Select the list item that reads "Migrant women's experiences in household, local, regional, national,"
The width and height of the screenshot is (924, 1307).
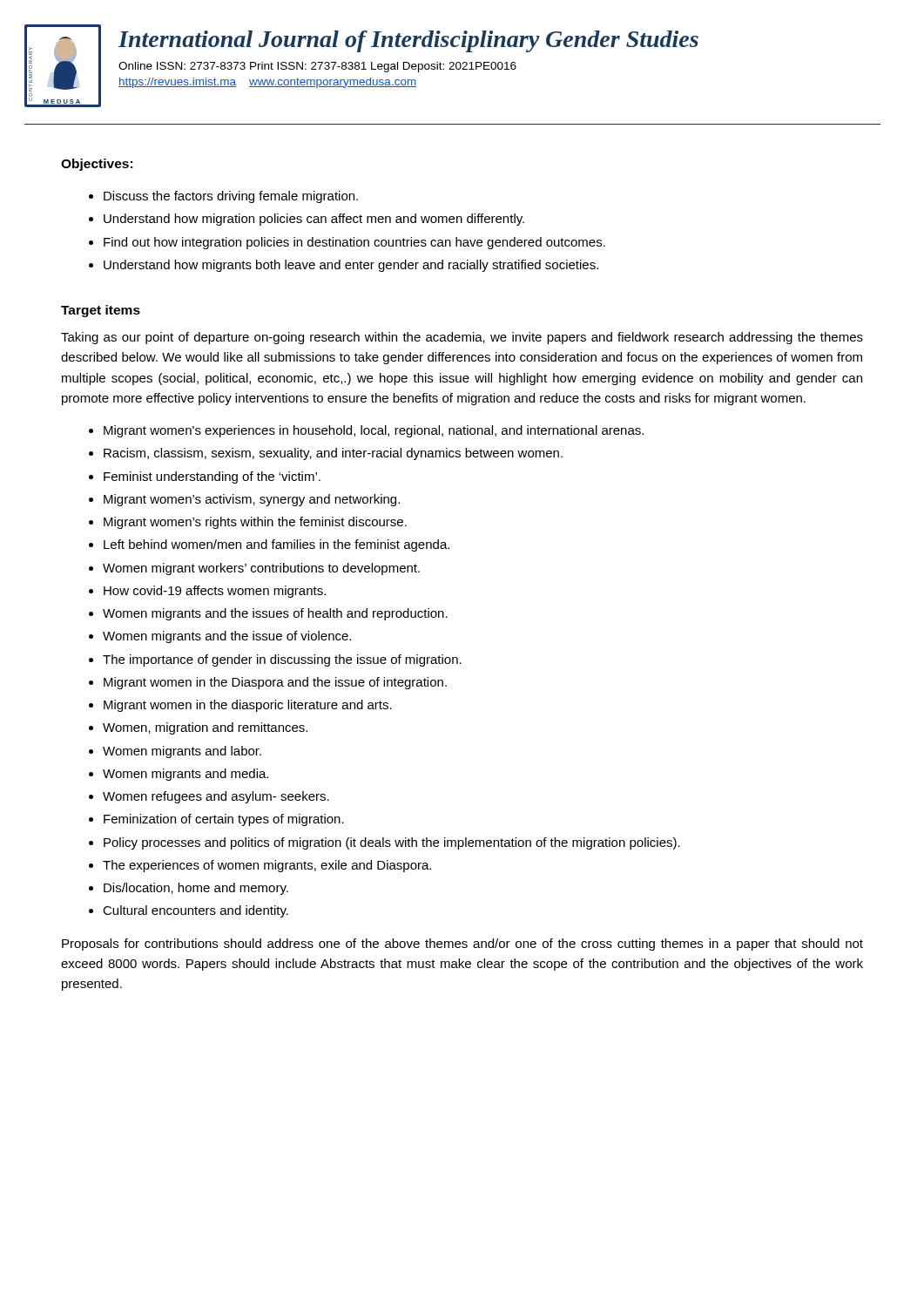[x=374, y=430]
